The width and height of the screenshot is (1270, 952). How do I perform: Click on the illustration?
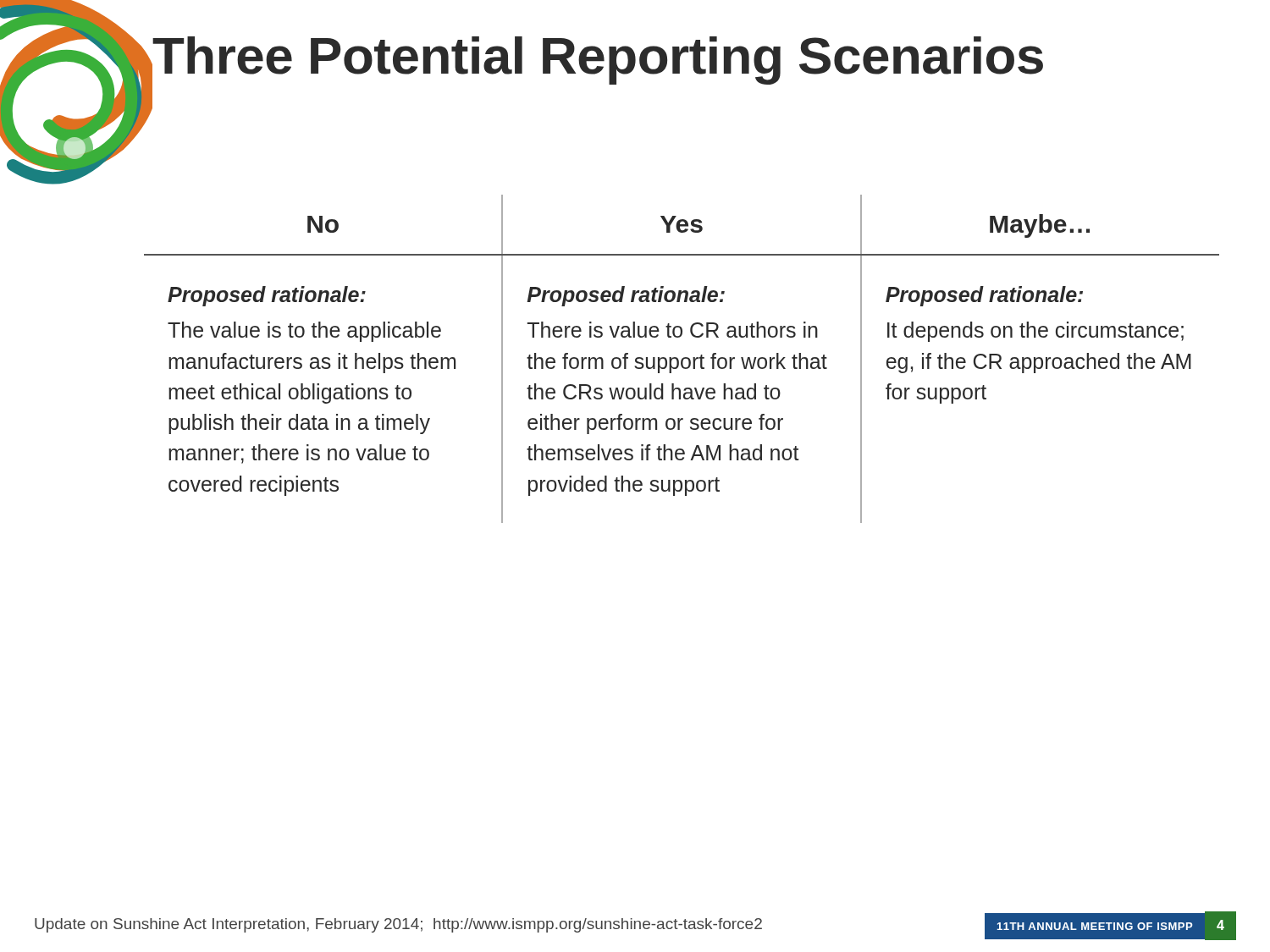click(76, 110)
